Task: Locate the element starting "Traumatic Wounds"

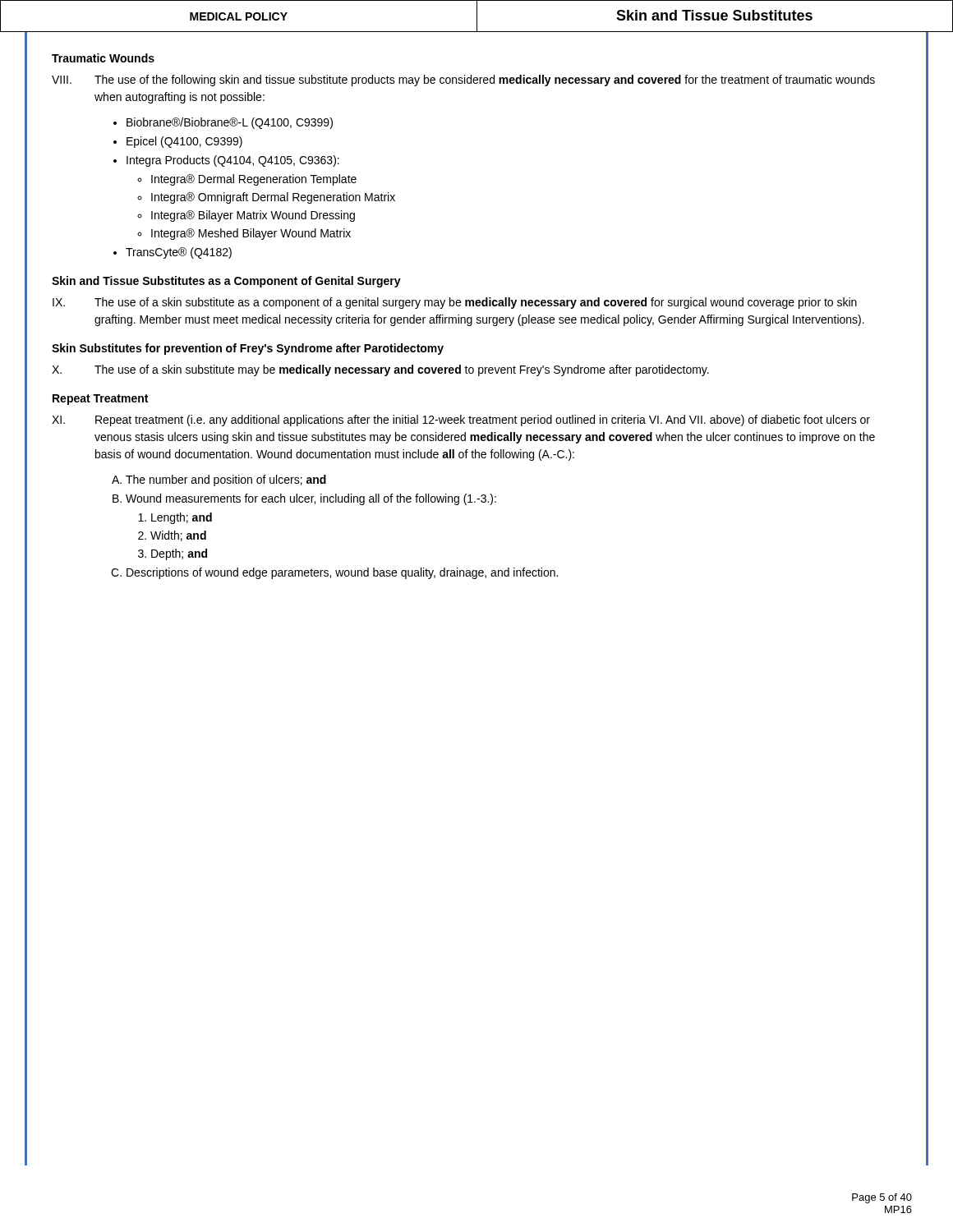Action: point(103,58)
